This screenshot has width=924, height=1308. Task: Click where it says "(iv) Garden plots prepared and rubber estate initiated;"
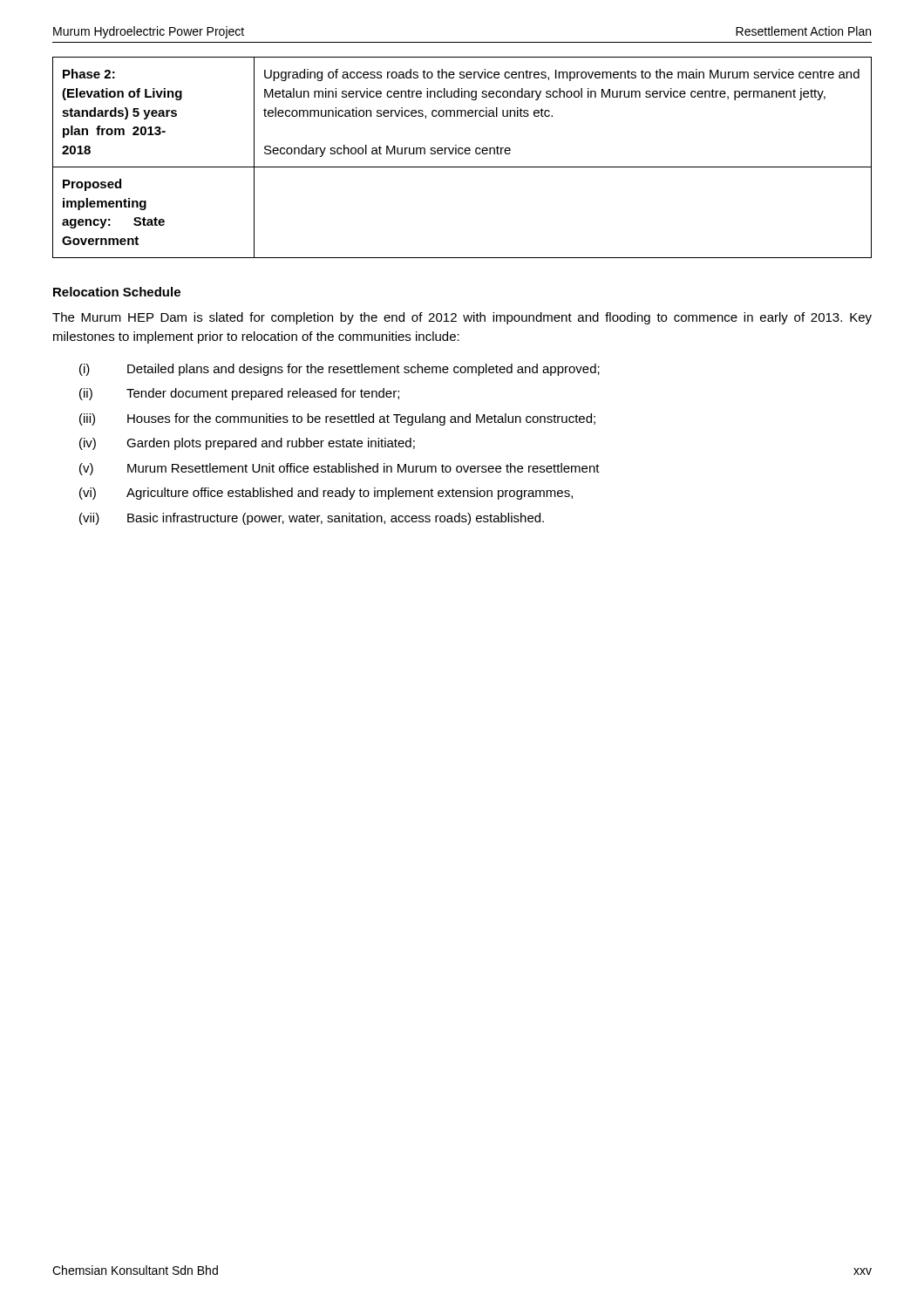point(247,444)
